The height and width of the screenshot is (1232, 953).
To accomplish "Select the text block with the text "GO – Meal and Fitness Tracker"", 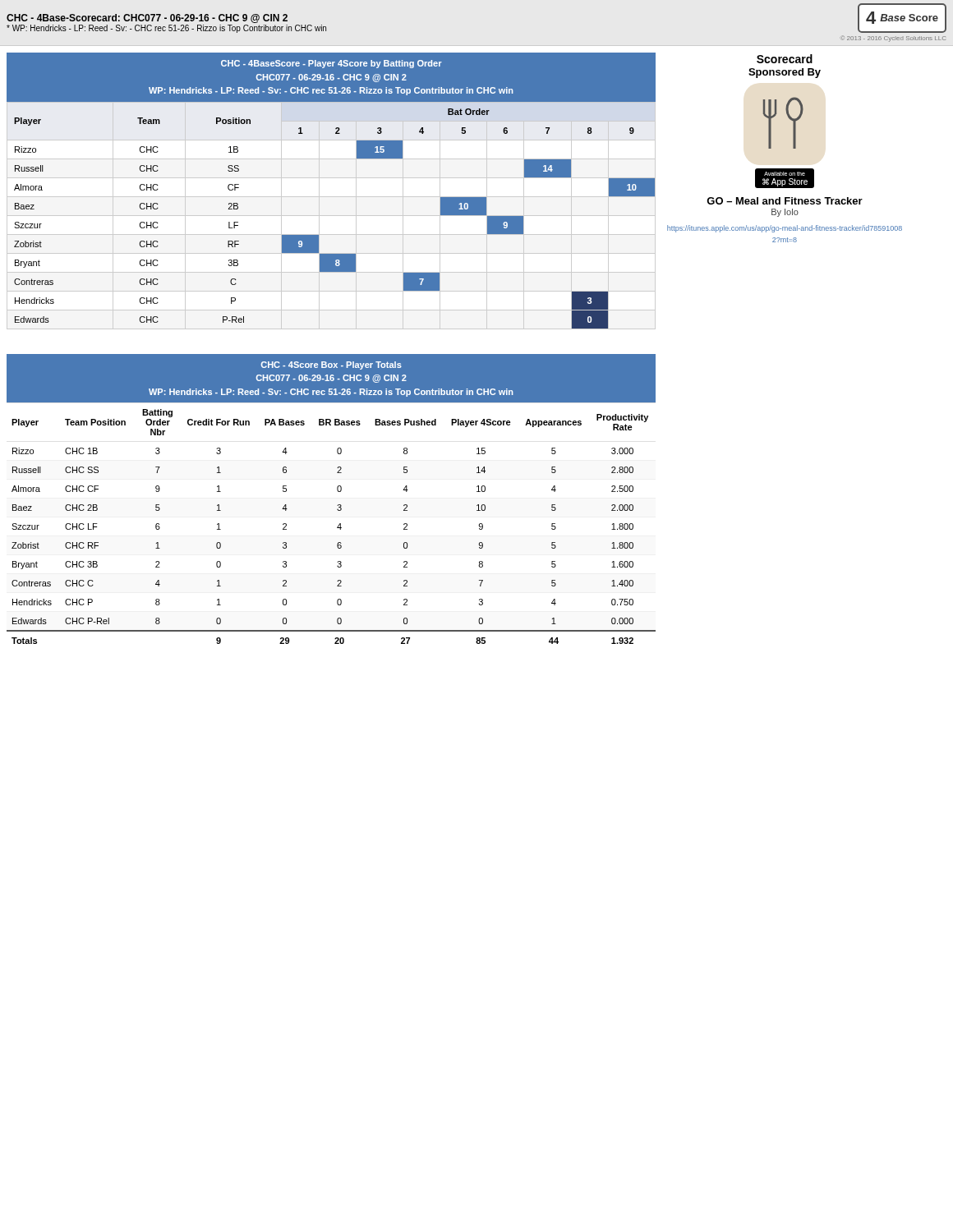I will point(785,220).
